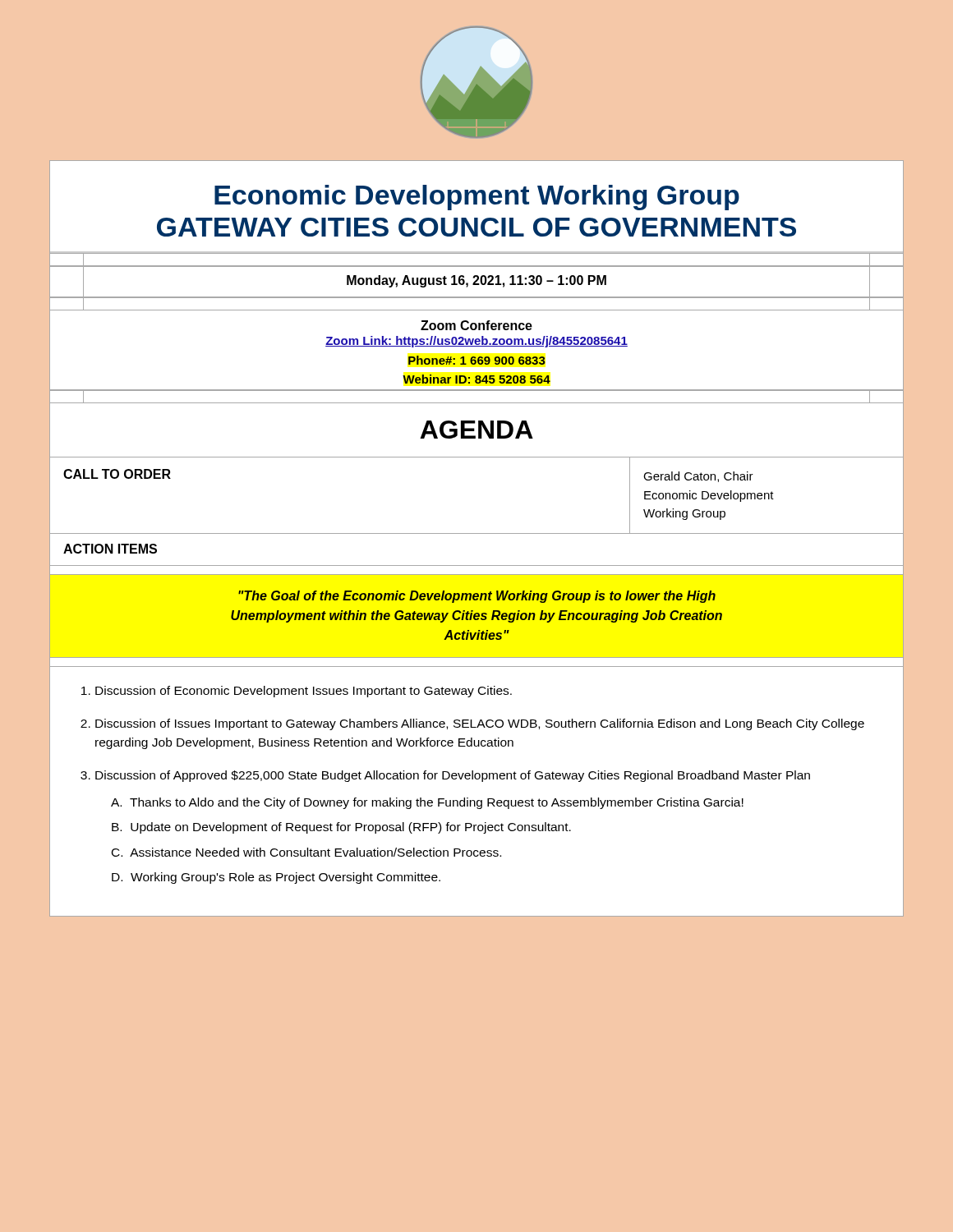Screen dimensions: 1232x953
Task: Locate the element starting "B. Update on Development of Request for Proposal"
Action: coord(341,827)
